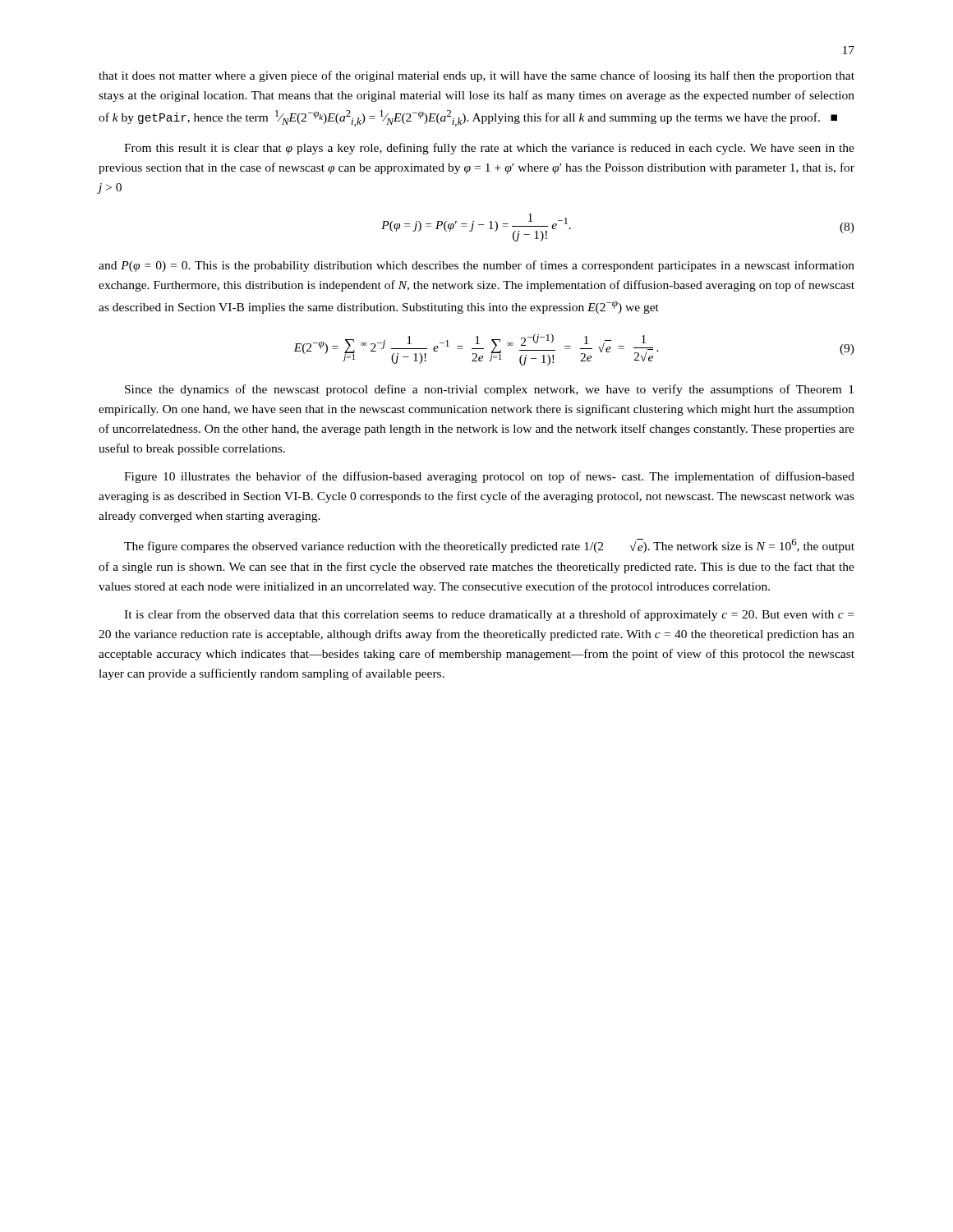
Task: Find the text block containing "From this result it is clear that φ"
Action: click(476, 168)
